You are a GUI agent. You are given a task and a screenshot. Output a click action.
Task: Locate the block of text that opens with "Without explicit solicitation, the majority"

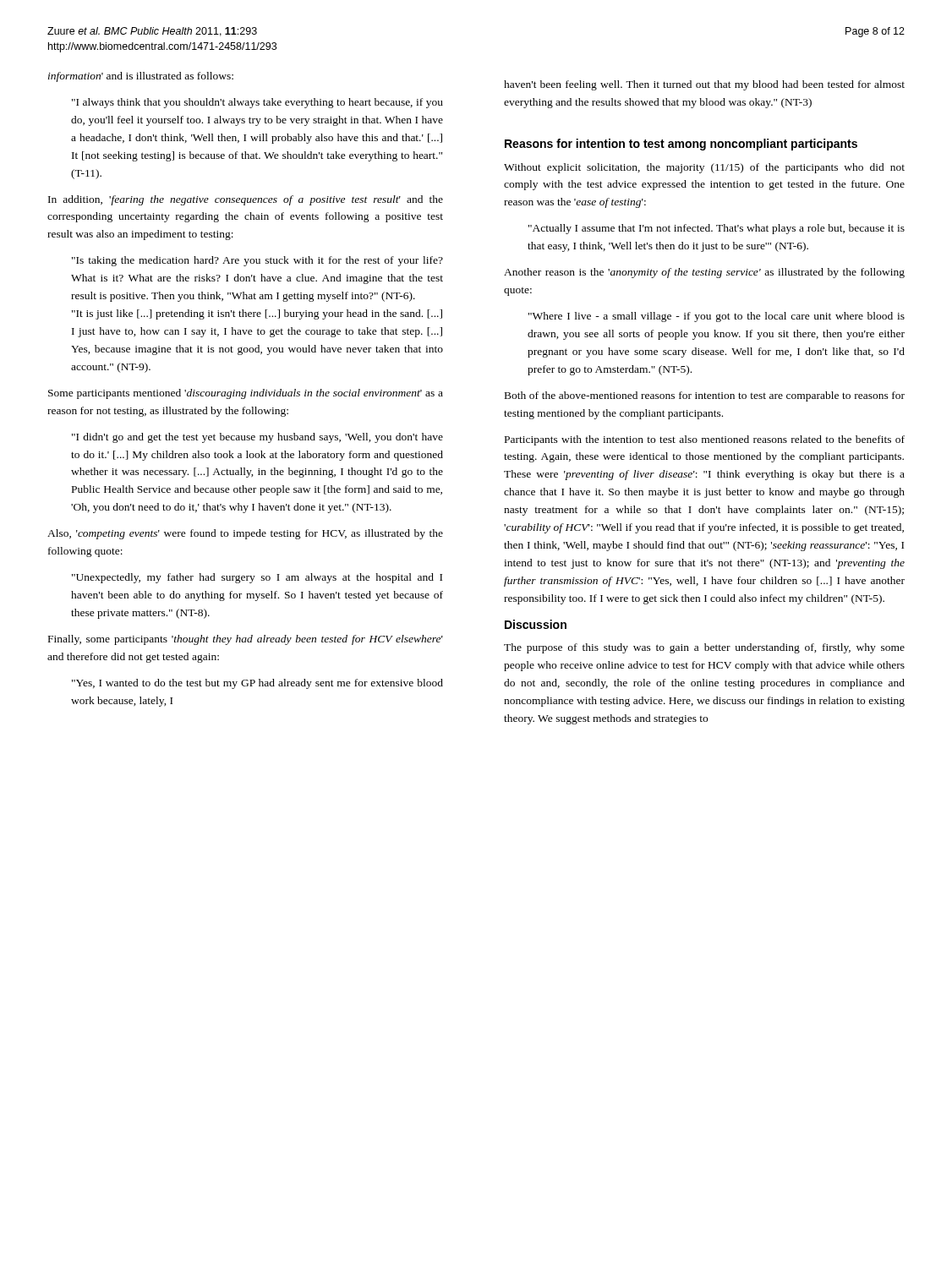pyautogui.click(x=704, y=185)
